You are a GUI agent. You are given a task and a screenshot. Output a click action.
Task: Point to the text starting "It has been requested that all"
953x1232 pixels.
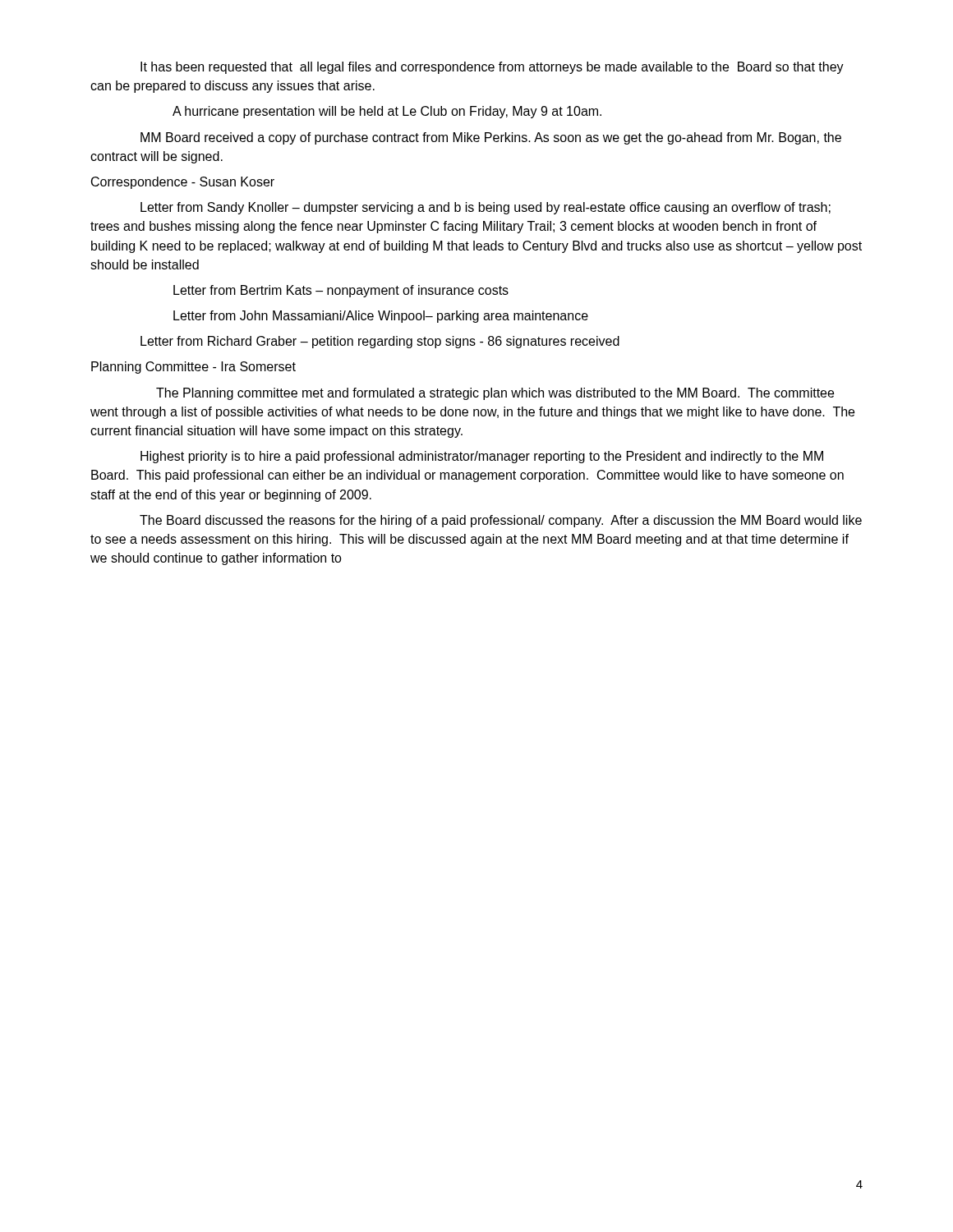pos(467,77)
